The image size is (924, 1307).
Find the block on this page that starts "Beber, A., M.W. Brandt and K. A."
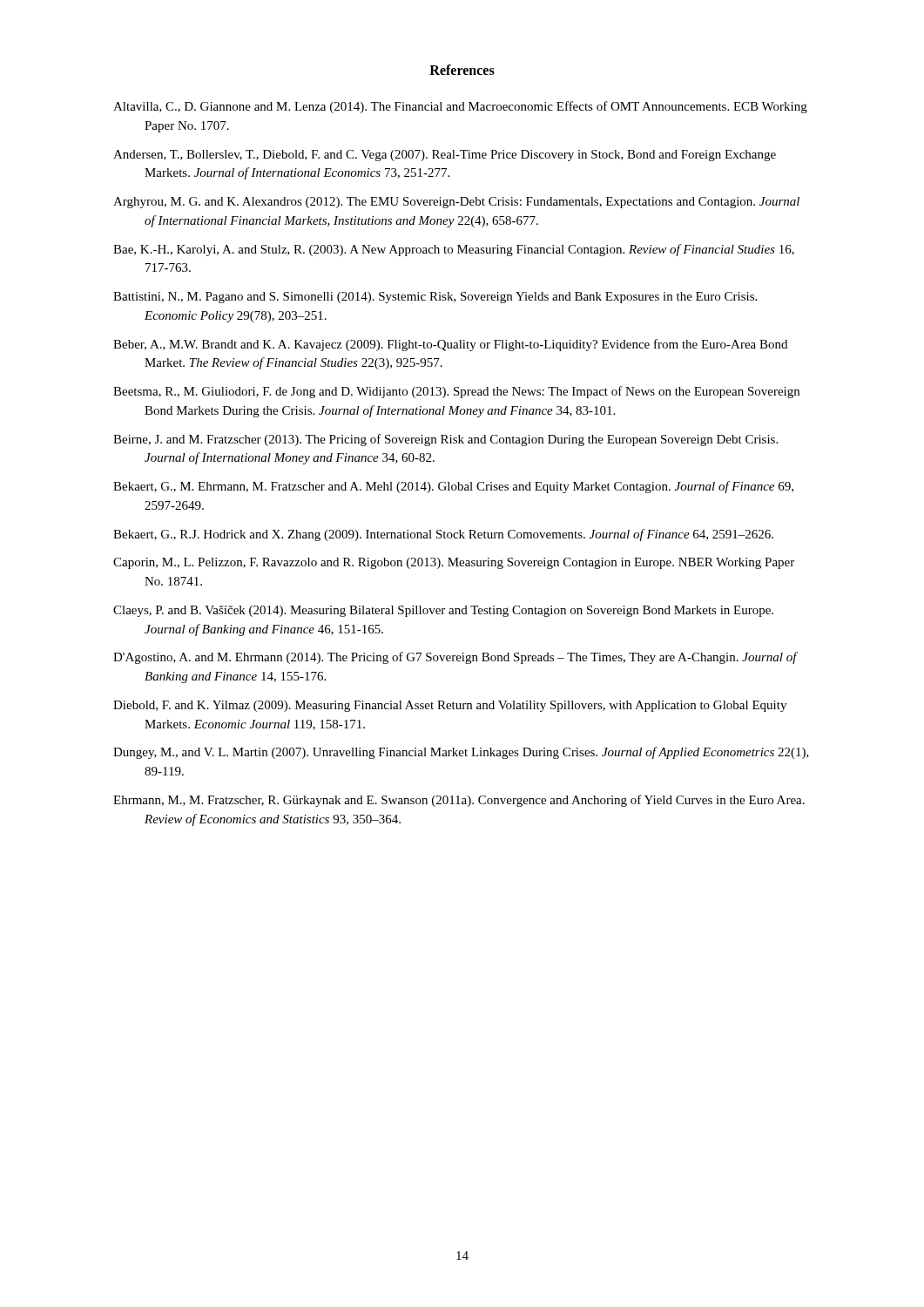450,353
